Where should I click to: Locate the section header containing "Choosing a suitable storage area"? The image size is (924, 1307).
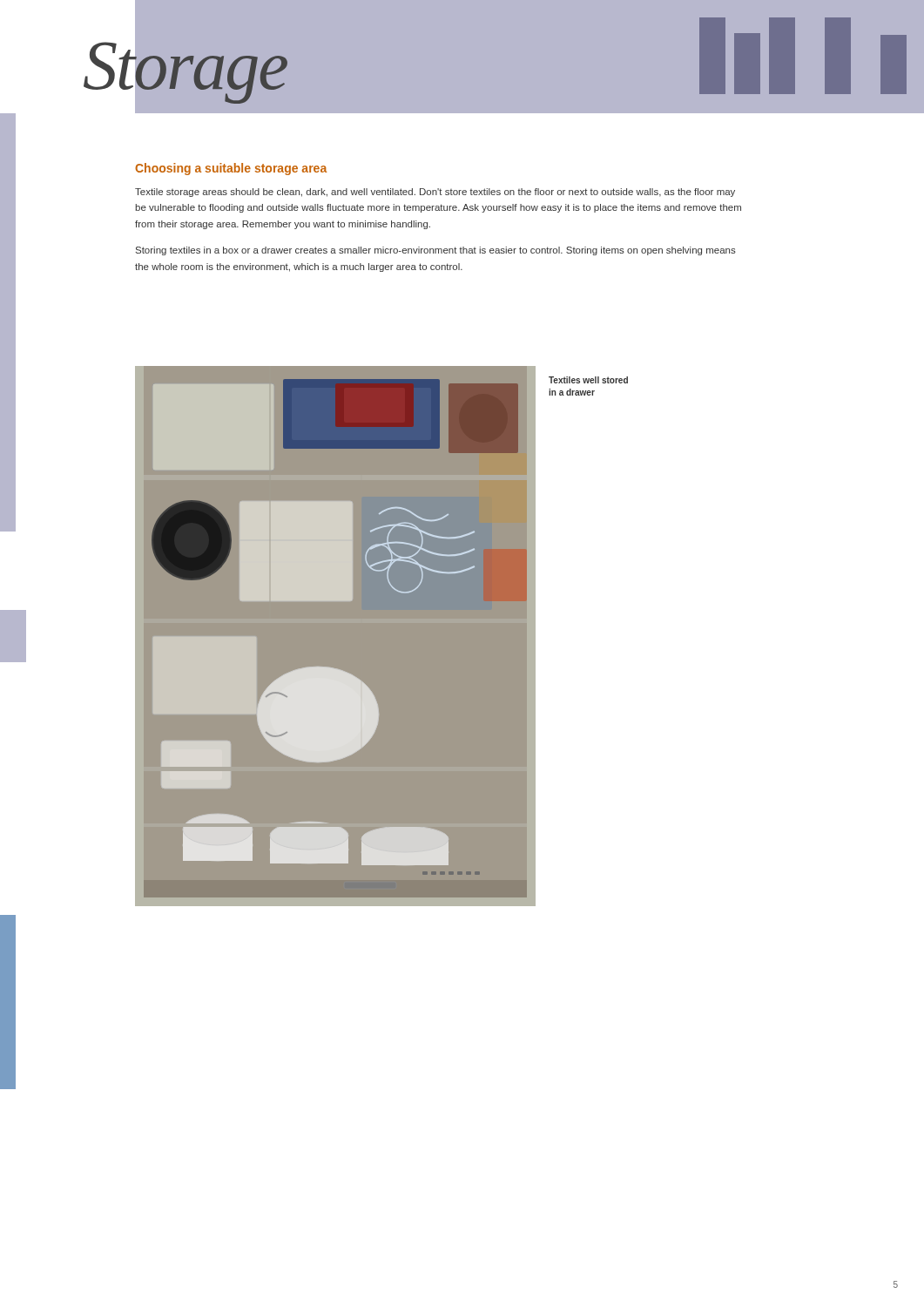(x=231, y=168)
